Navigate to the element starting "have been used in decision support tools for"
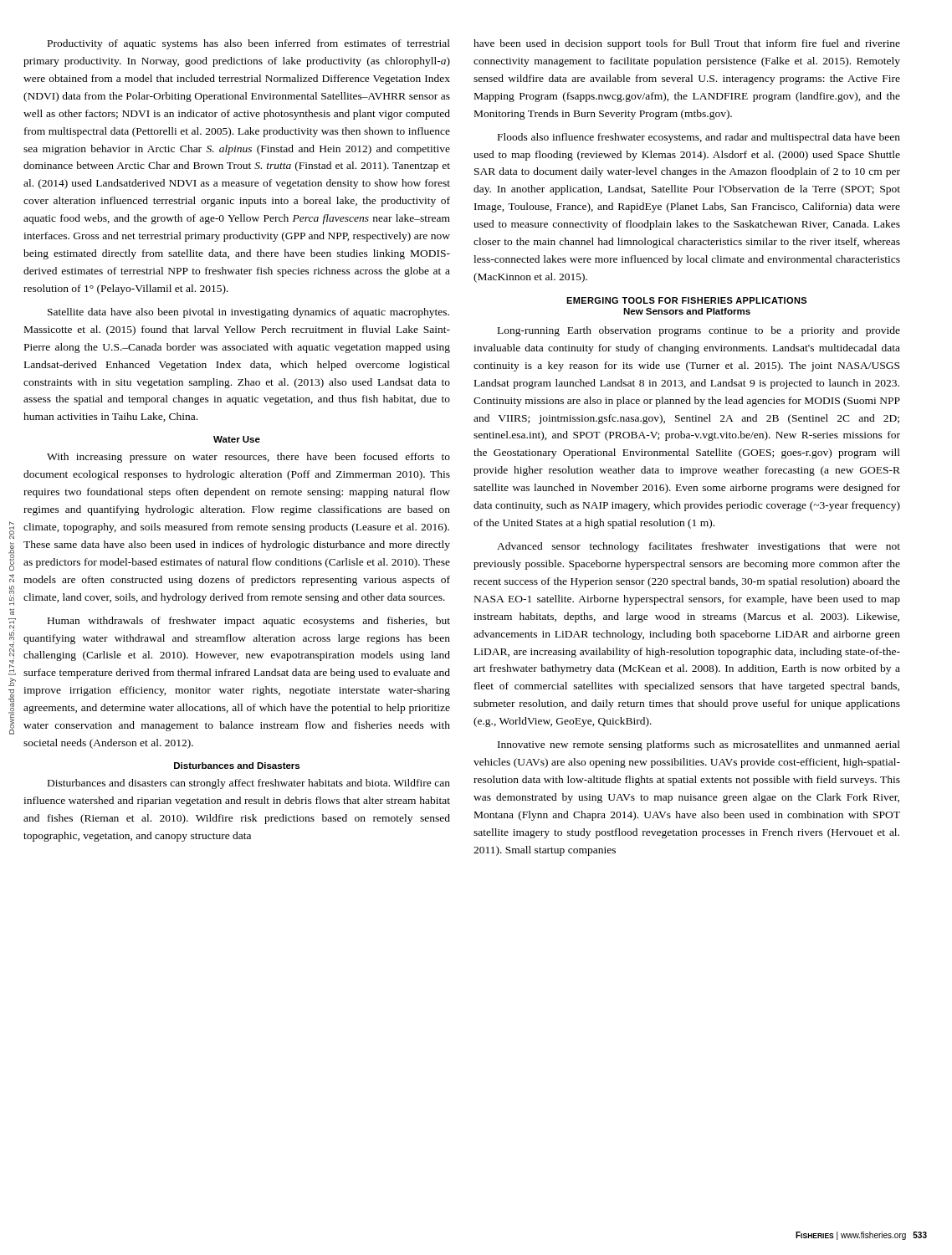 (x=687, y=79)
